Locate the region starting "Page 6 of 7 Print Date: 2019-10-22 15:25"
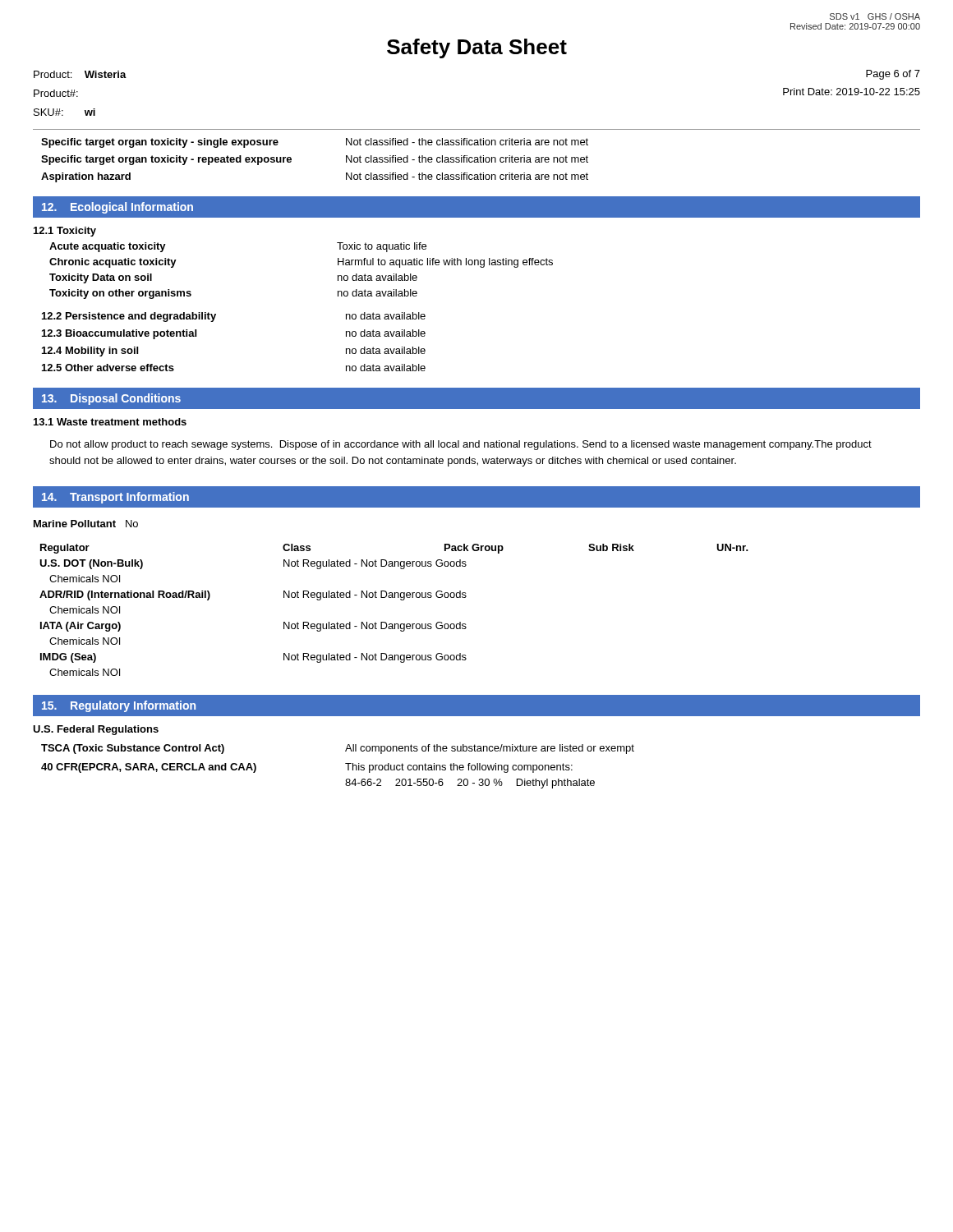953x1232 pixels. coord(851,83)
